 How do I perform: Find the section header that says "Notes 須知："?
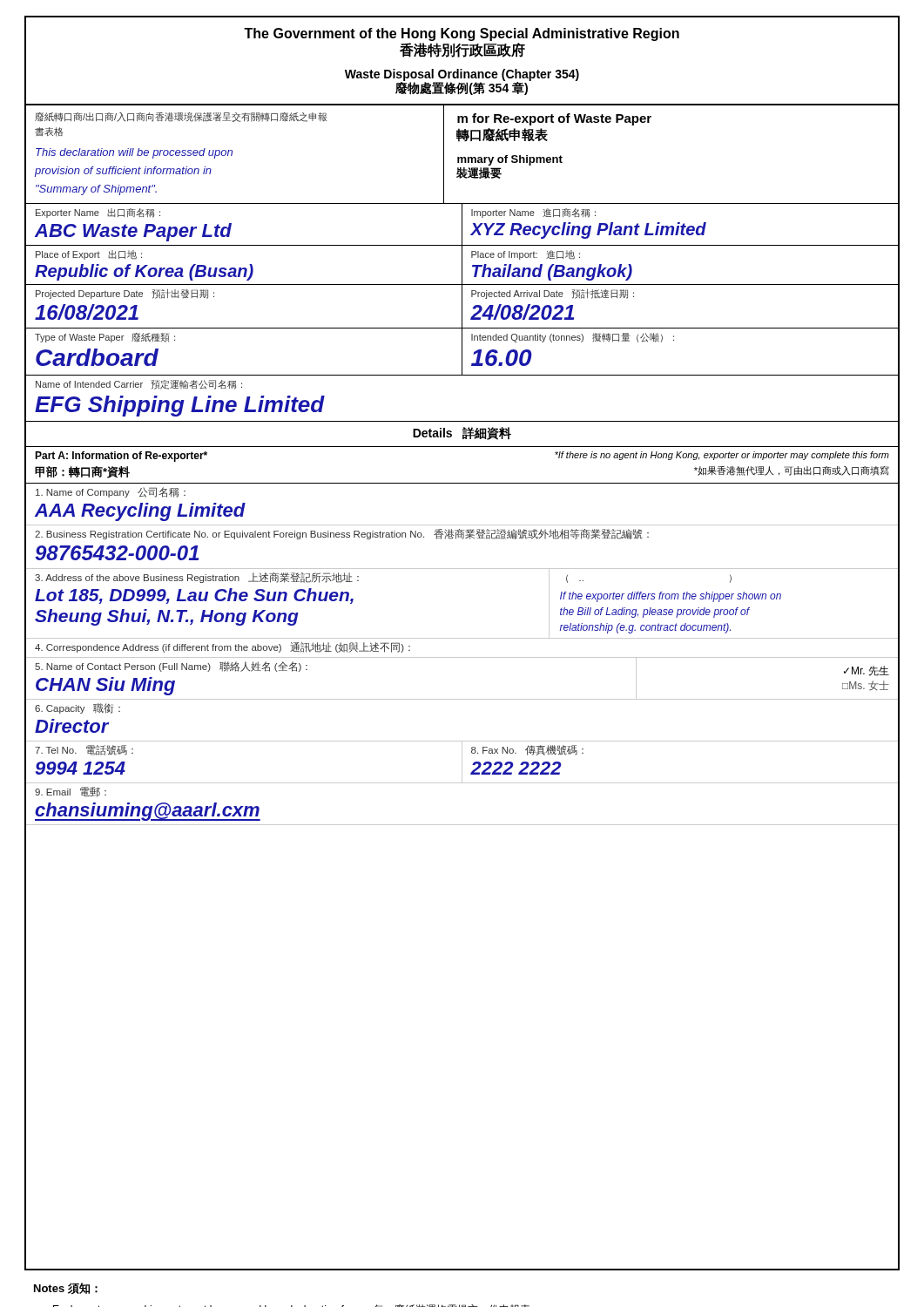67,1288
